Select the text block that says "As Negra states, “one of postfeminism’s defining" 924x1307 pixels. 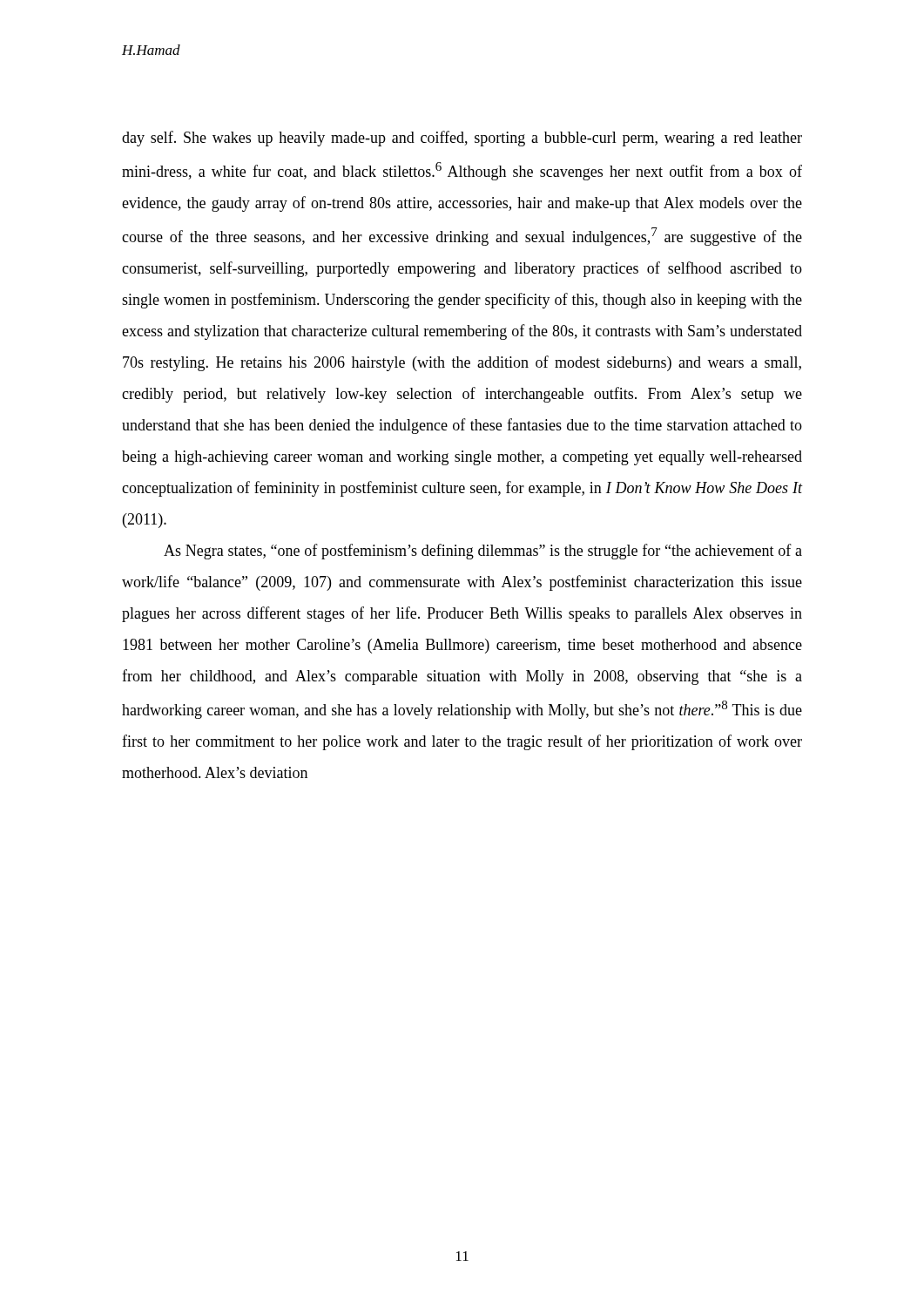(x=462, y=662)
